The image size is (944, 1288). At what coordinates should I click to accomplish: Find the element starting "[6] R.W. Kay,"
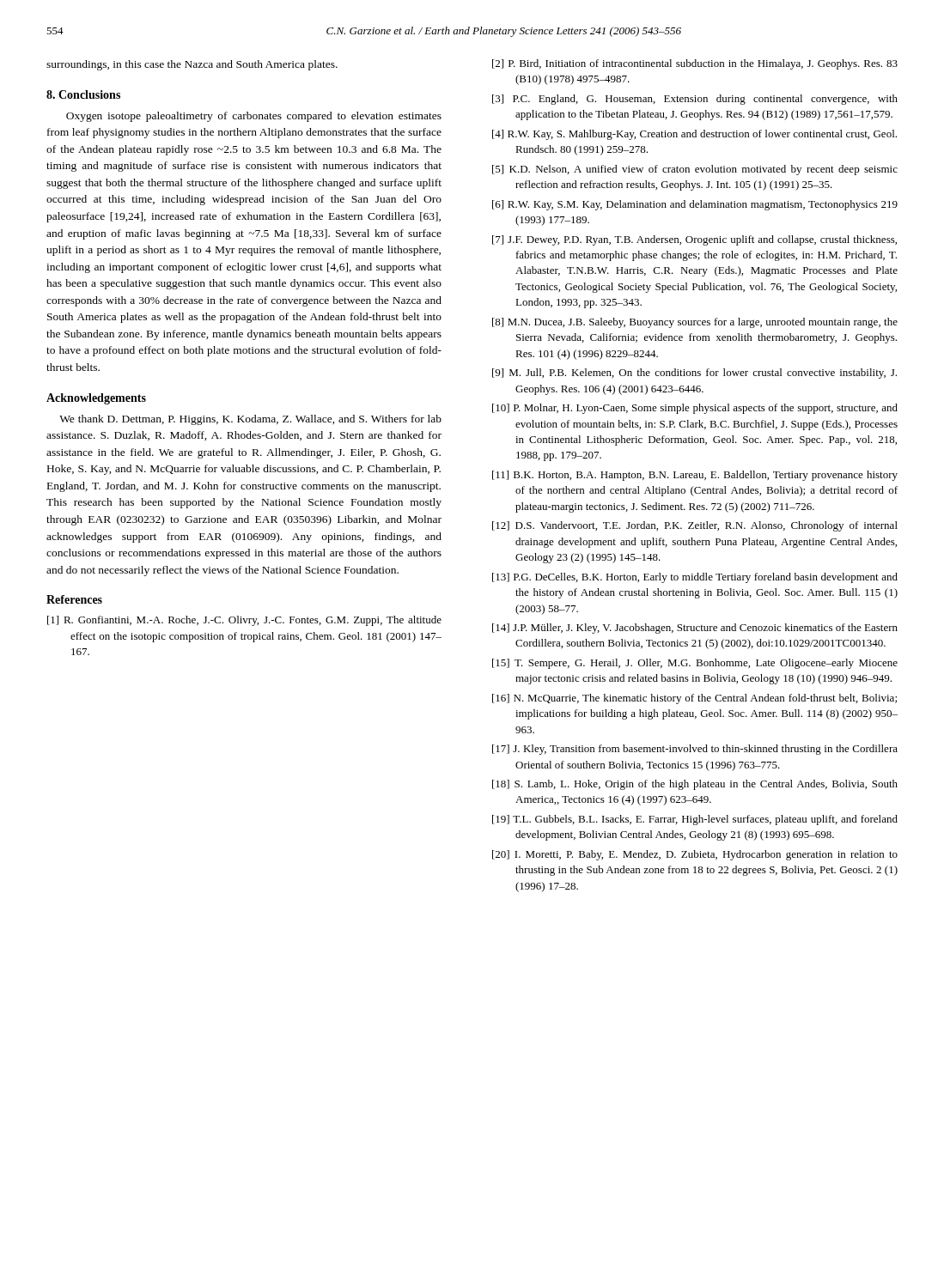coord(695,212)
